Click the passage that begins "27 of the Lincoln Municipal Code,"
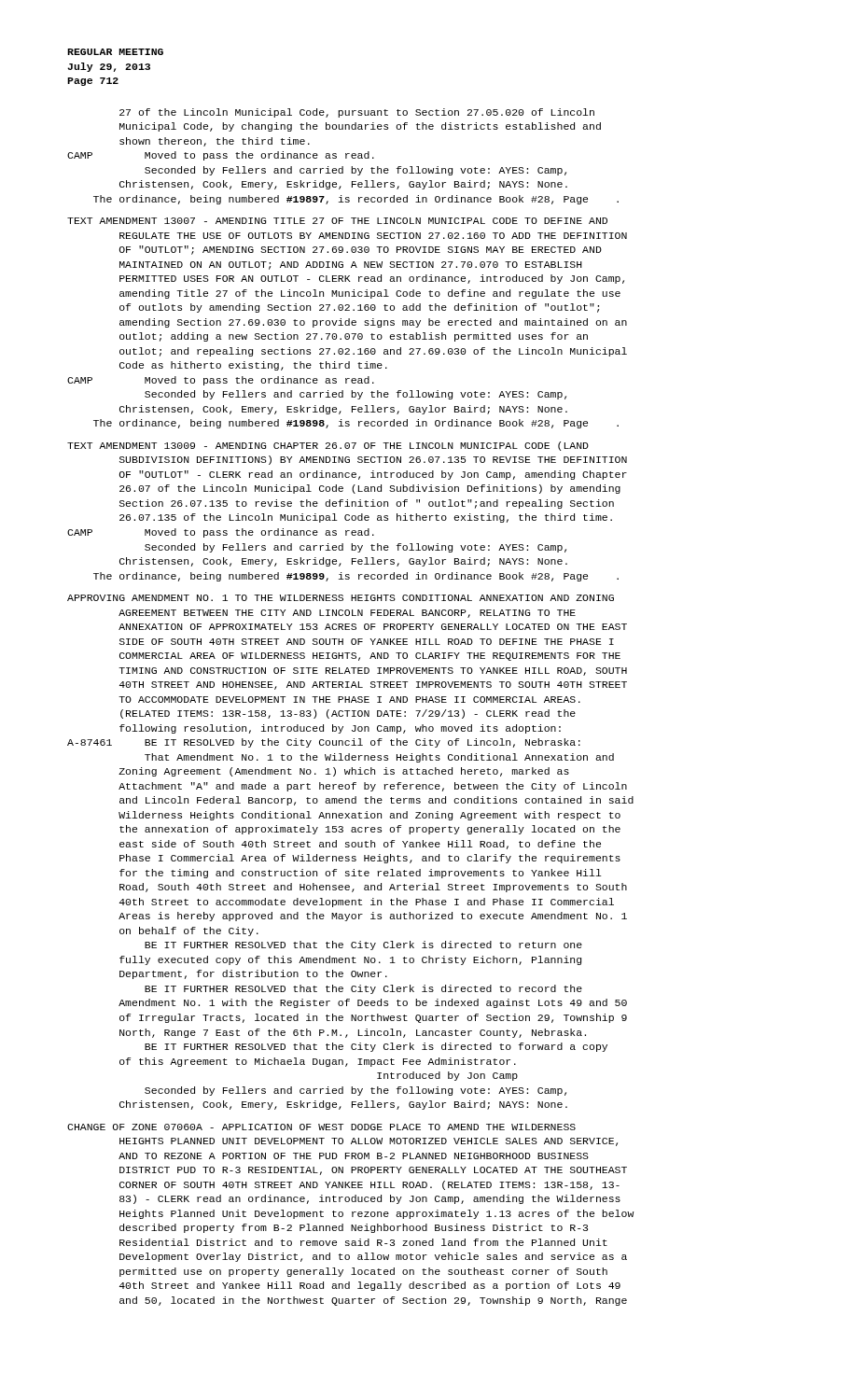The image size is (850, 1400). (x=357, y=113)
